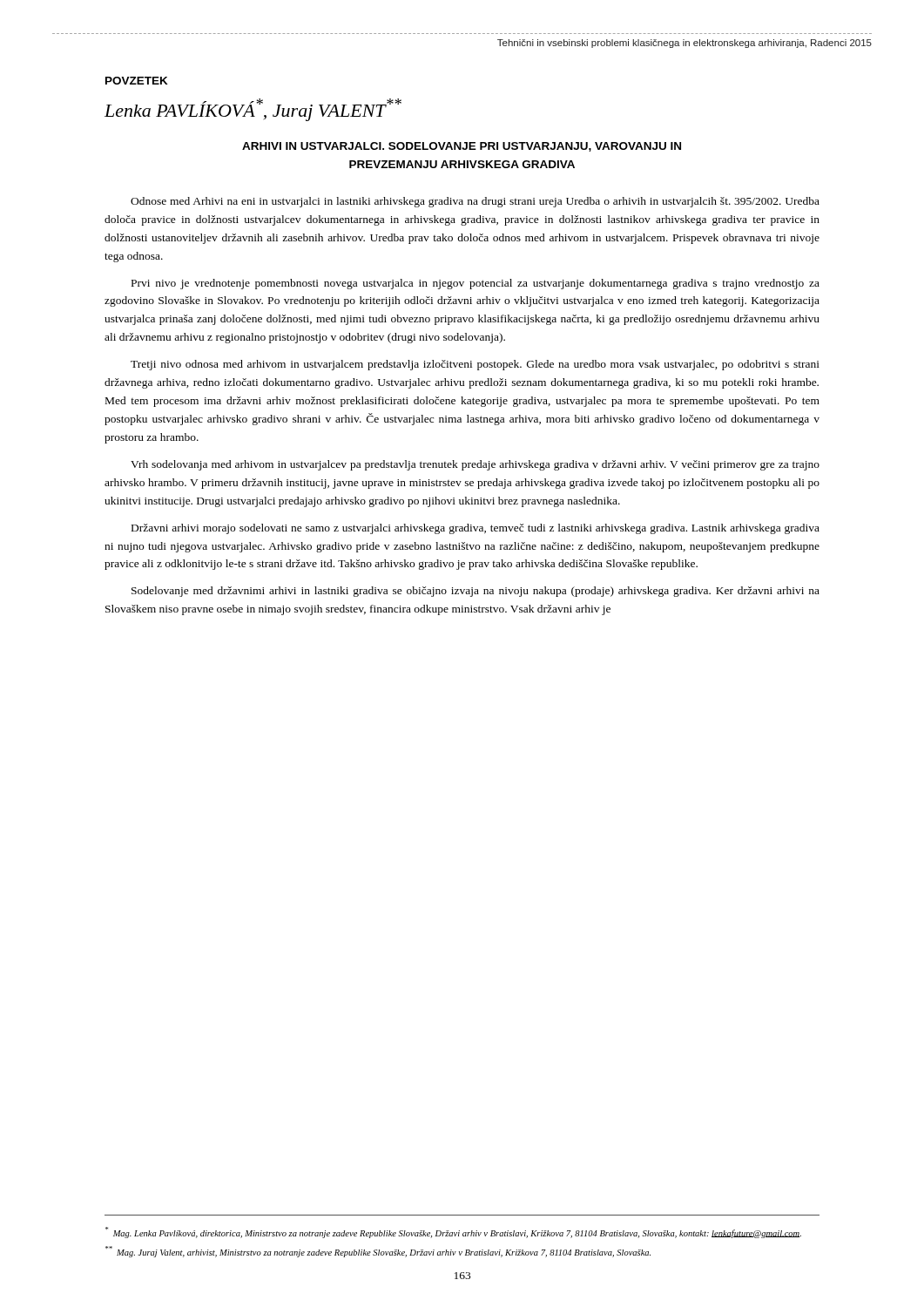Screen dimensions: 1307x924
Task: Find the block on this page that starts "Vrh sodelovanja med arhivom"
Action: [462, 482]
